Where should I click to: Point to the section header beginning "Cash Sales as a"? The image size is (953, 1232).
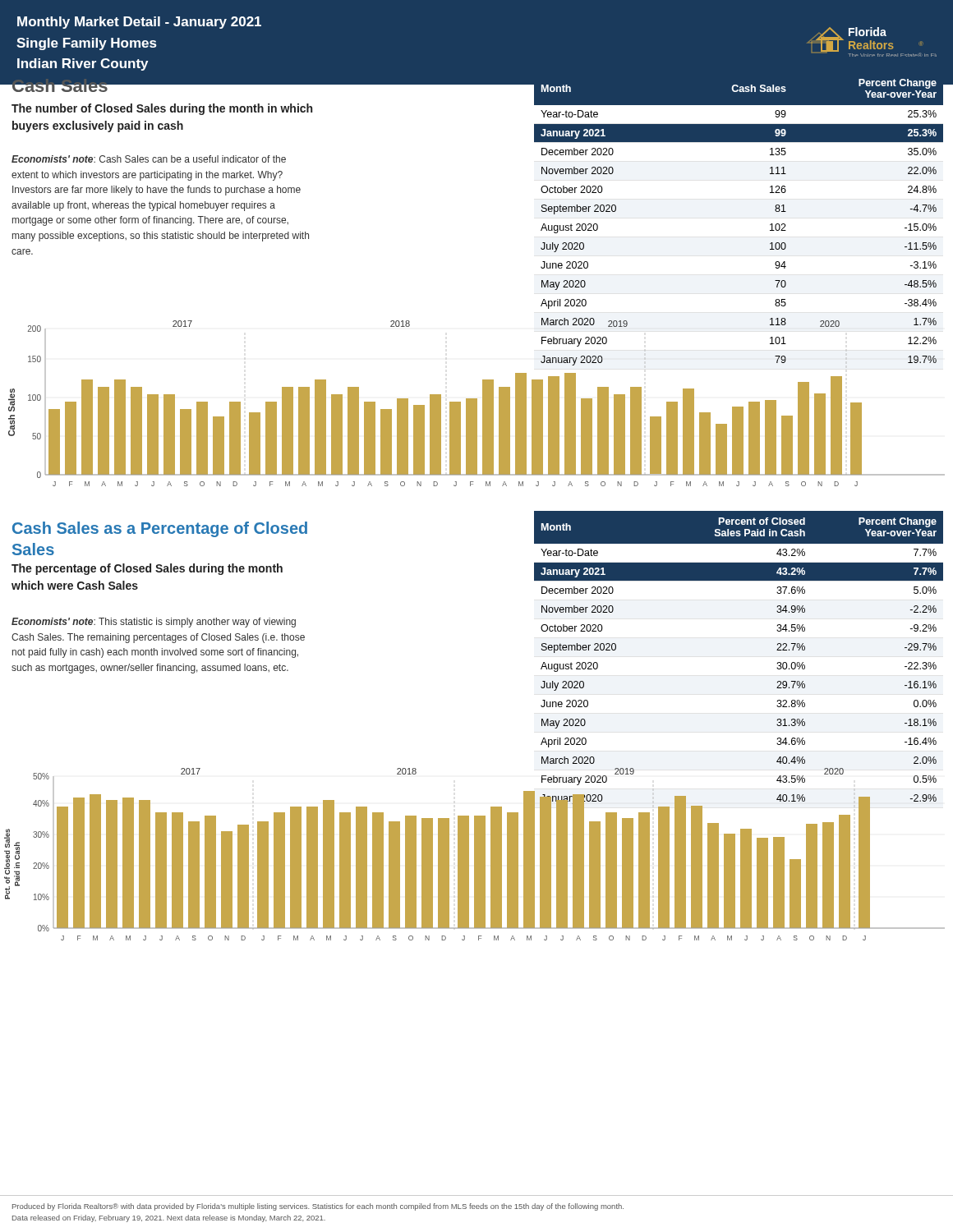pyautogui.click(x=160, y=539)
